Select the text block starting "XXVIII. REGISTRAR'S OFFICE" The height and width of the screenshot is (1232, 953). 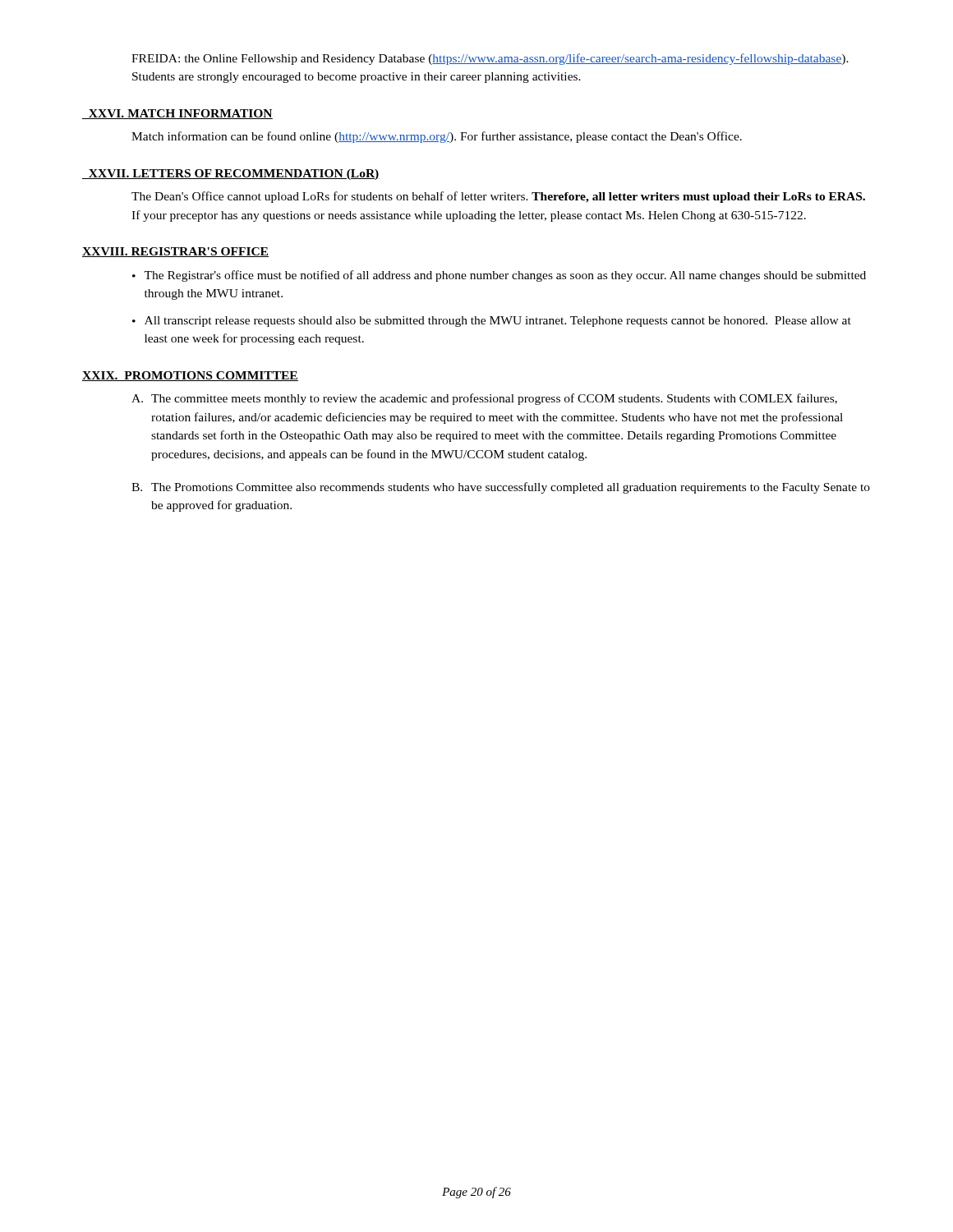175,251
